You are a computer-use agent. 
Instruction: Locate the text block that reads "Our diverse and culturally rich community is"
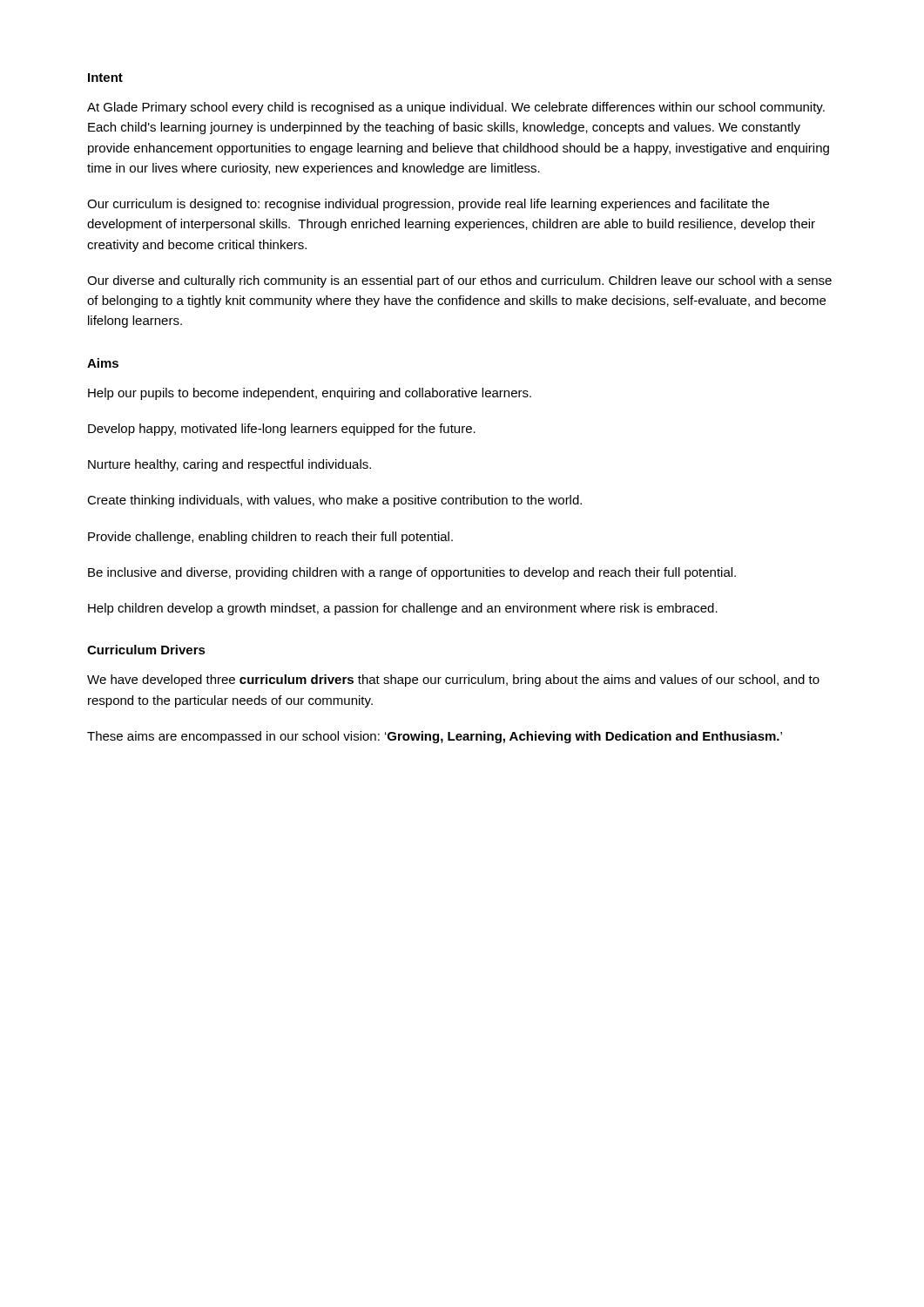point(460,300)
